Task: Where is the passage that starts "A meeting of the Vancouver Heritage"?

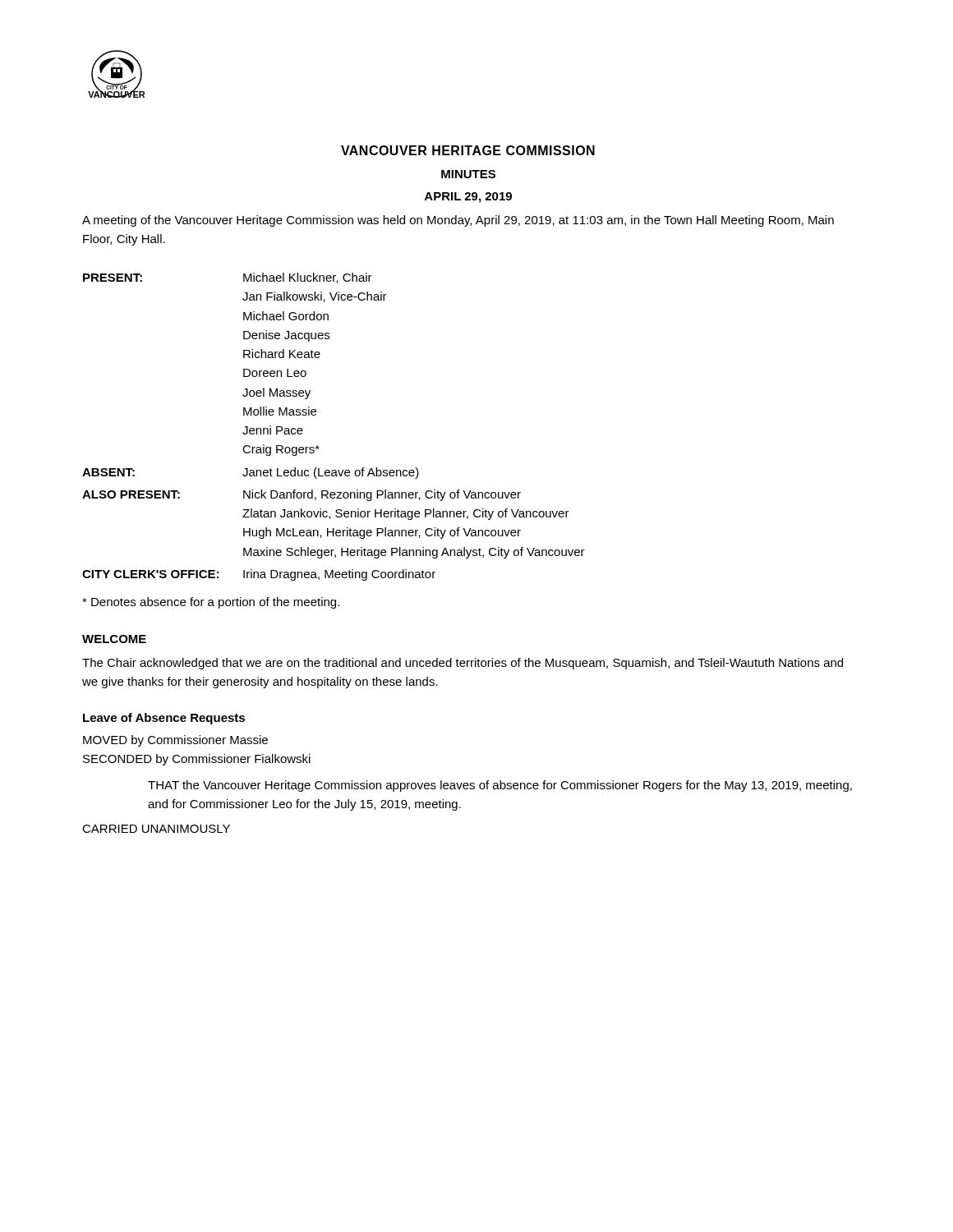Action: coord(458,229)
